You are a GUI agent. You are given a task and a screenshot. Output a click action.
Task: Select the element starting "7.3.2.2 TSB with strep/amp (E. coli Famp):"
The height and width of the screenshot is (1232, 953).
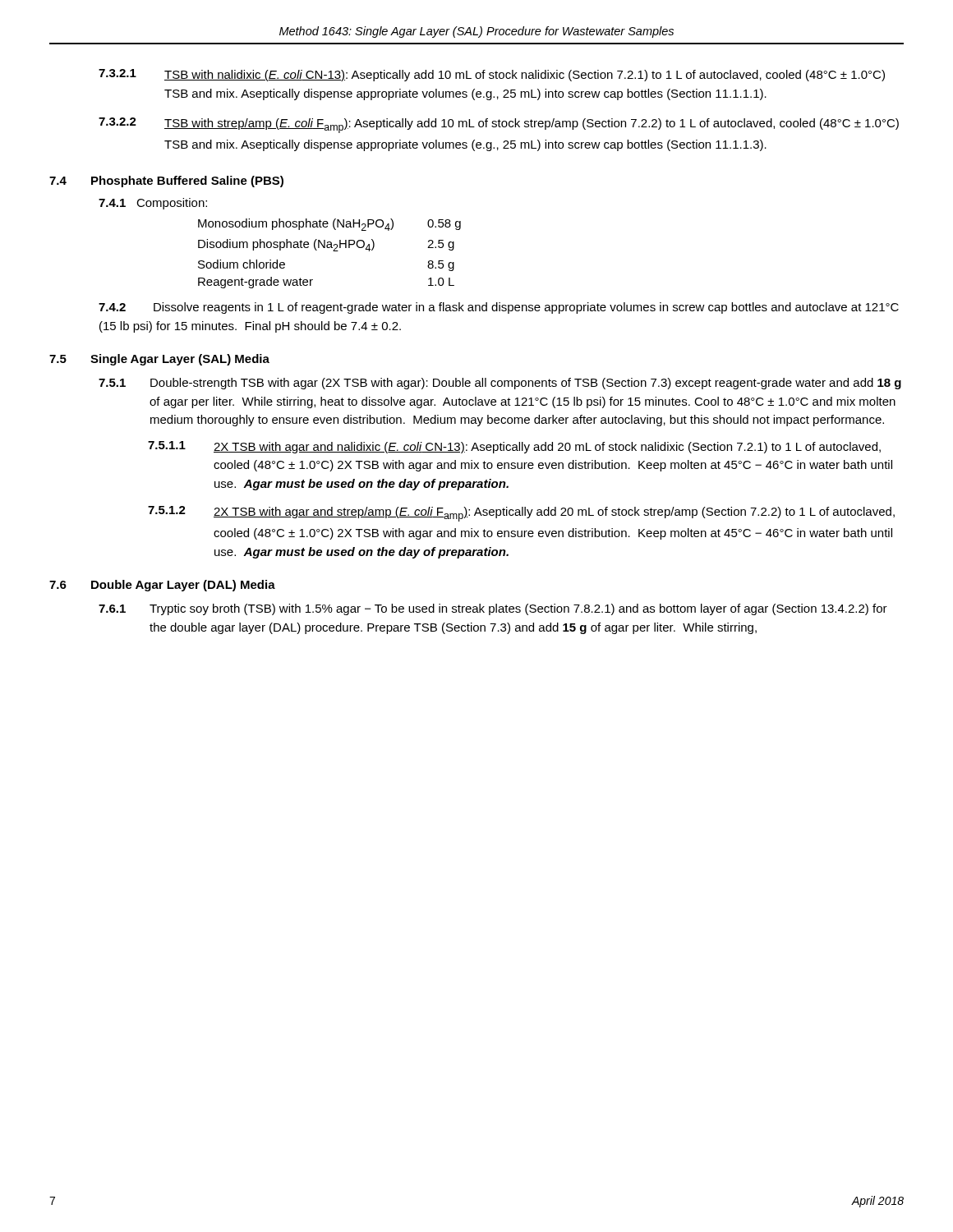(501, 134)
